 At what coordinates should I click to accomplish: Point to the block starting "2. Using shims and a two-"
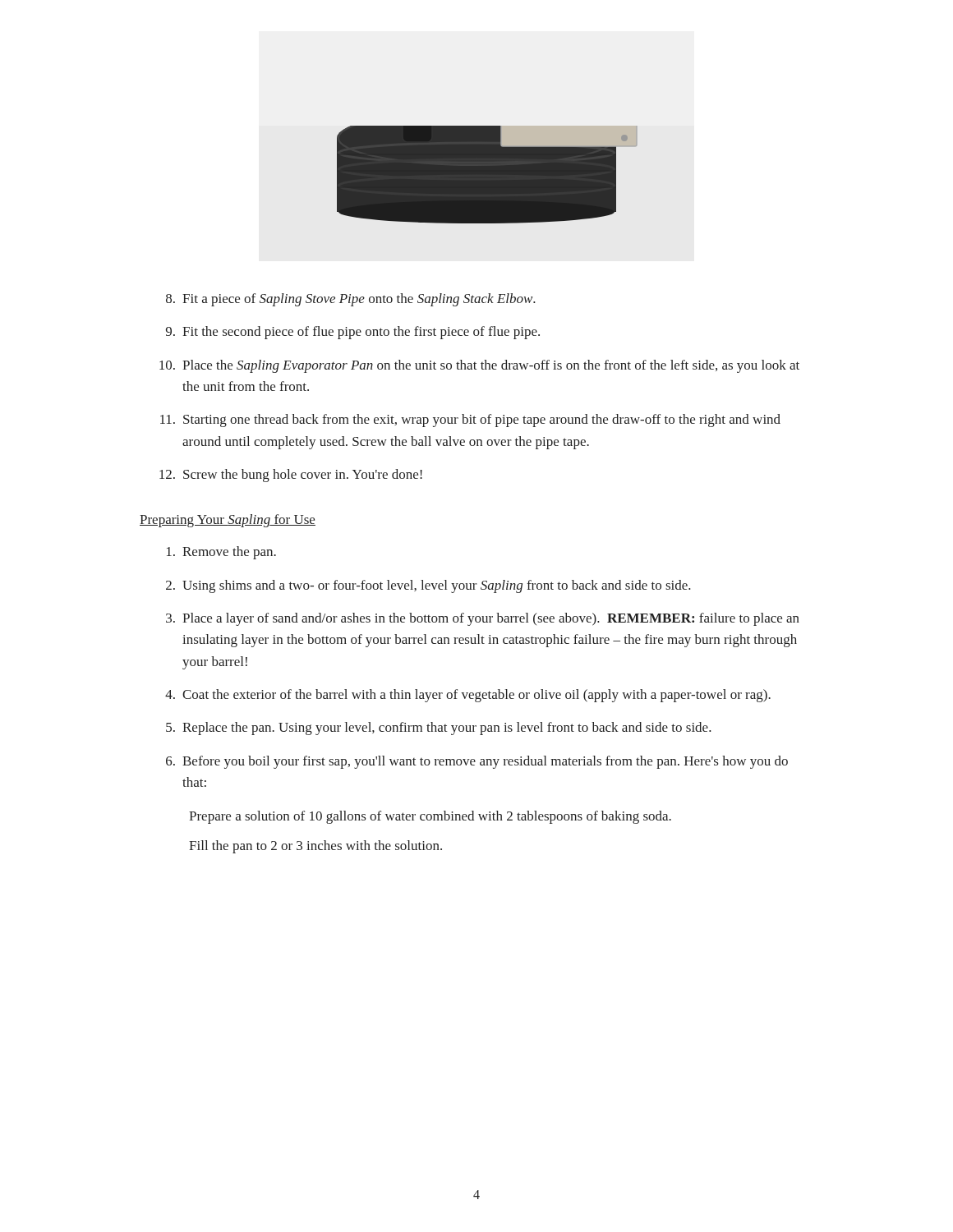point(476,586)
